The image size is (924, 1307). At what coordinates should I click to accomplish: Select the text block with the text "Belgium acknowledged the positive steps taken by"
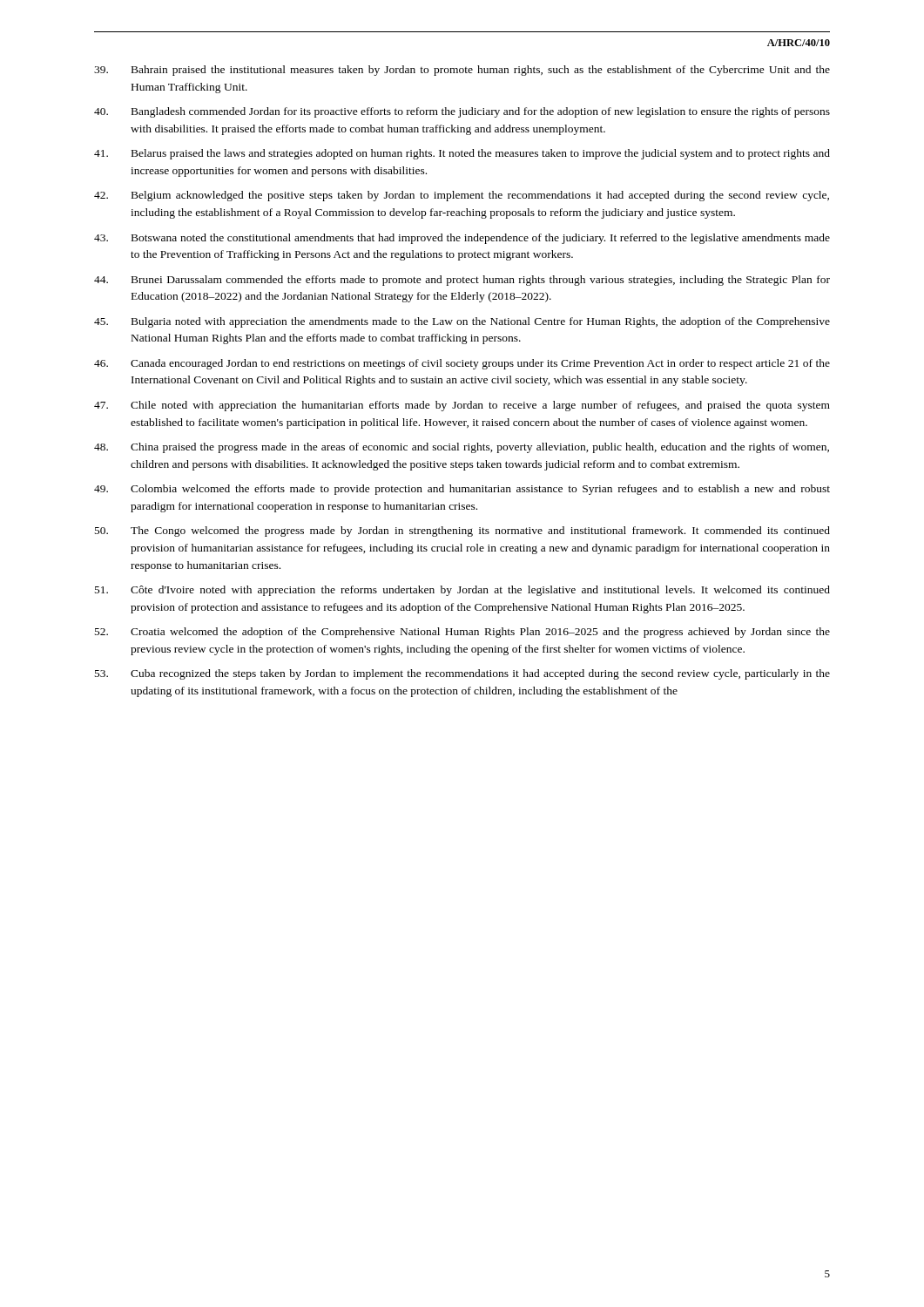(x=462, y=204)
